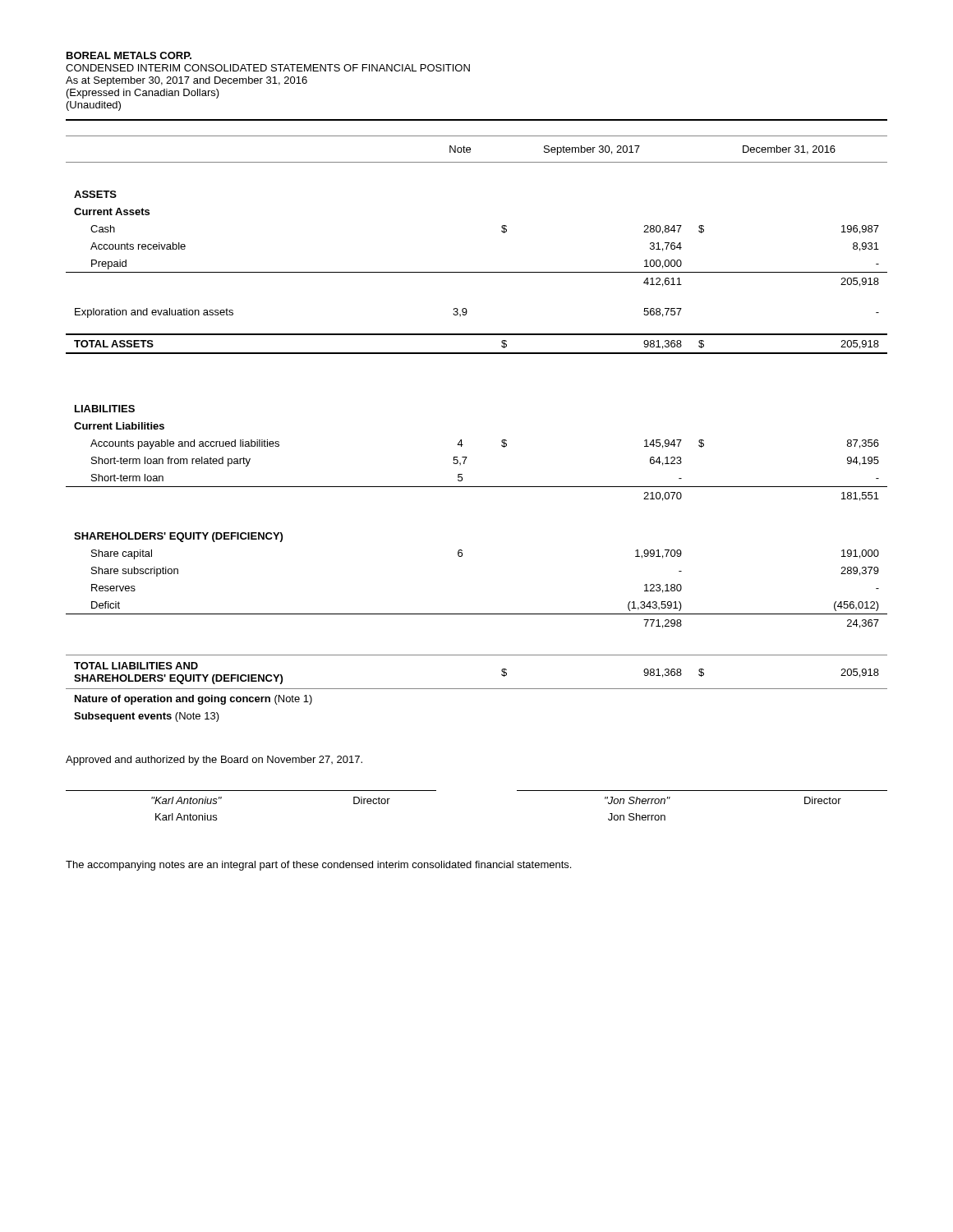This screenshot has width=953, height=1232.
Task: Select the table that reads "Short-term loan"
Action: [x=476, y=430]
